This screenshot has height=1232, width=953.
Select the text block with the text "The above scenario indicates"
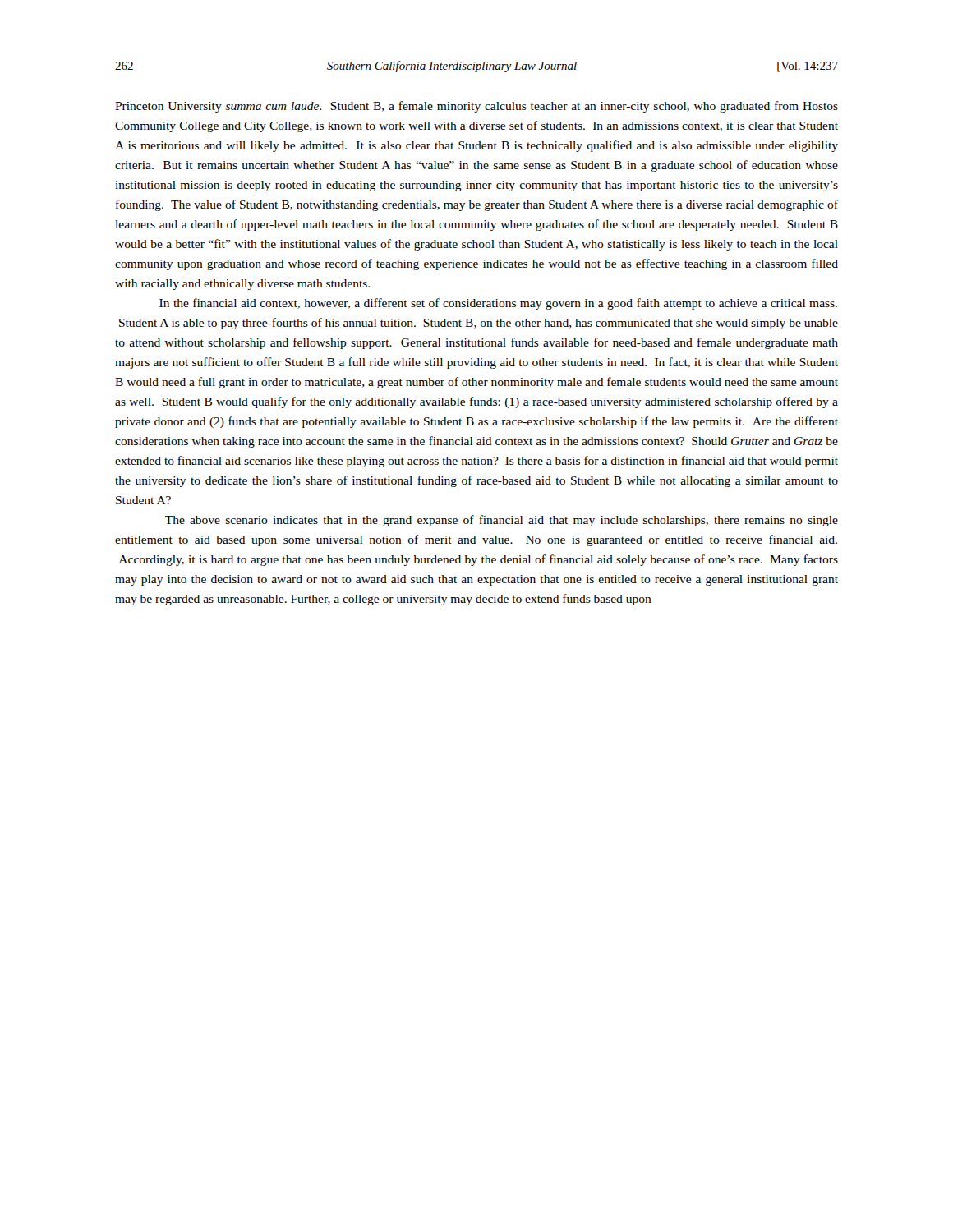click(476, 560)
